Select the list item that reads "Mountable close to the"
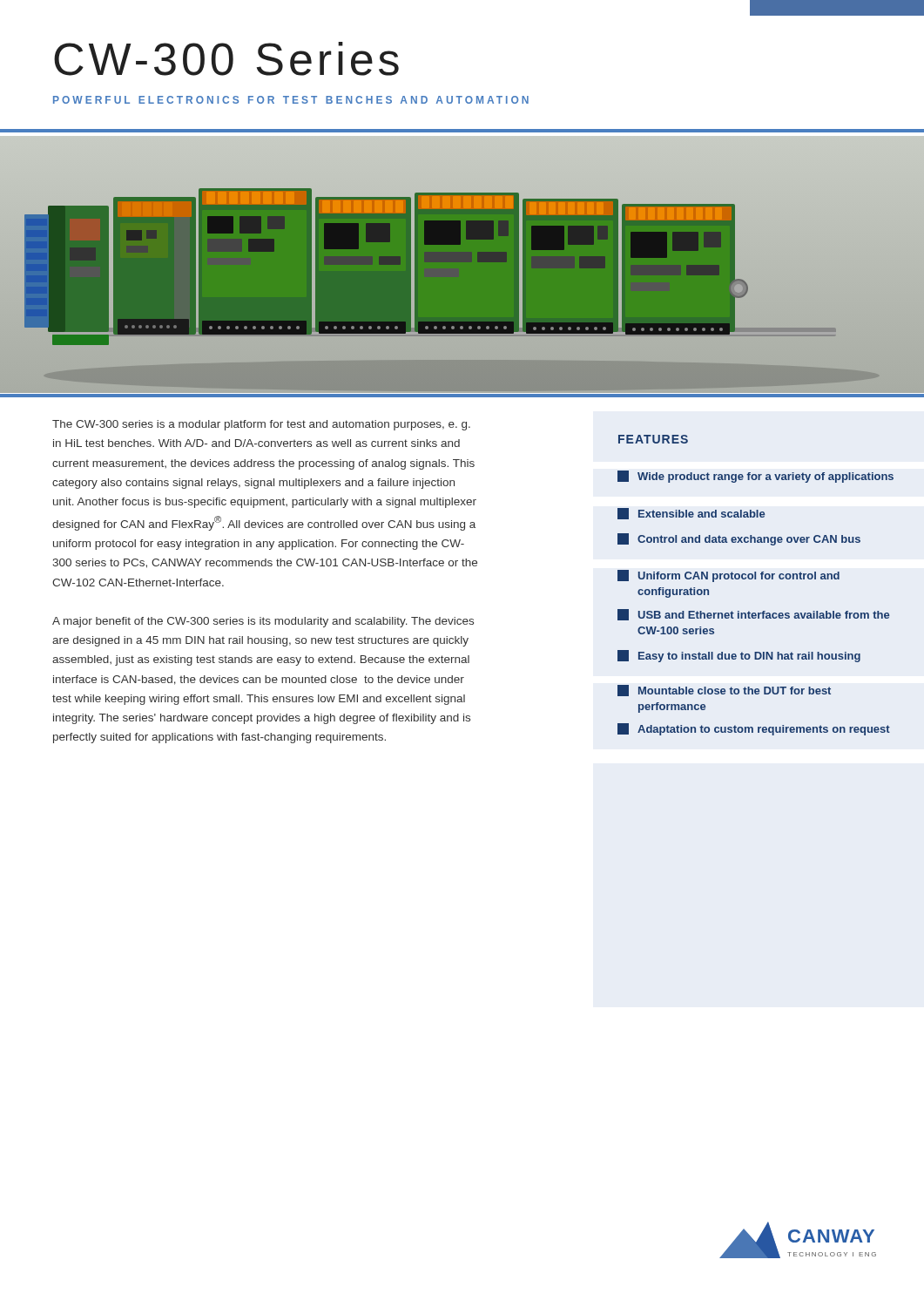The height and width of the screenshot is (1307, 924). click(759, 699)
